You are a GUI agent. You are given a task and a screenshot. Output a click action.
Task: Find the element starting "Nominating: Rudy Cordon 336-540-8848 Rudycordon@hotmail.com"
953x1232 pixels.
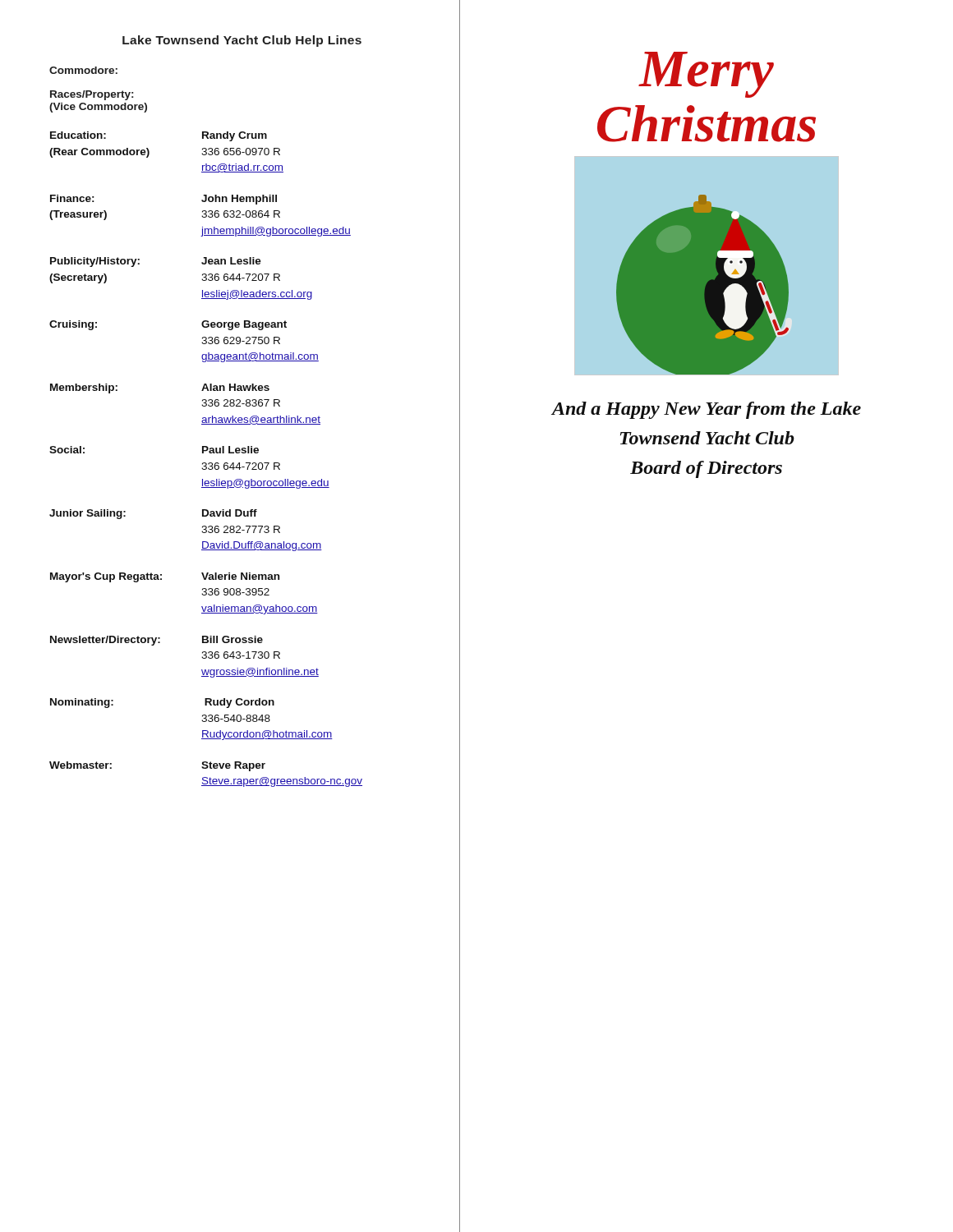pos(191,718)
